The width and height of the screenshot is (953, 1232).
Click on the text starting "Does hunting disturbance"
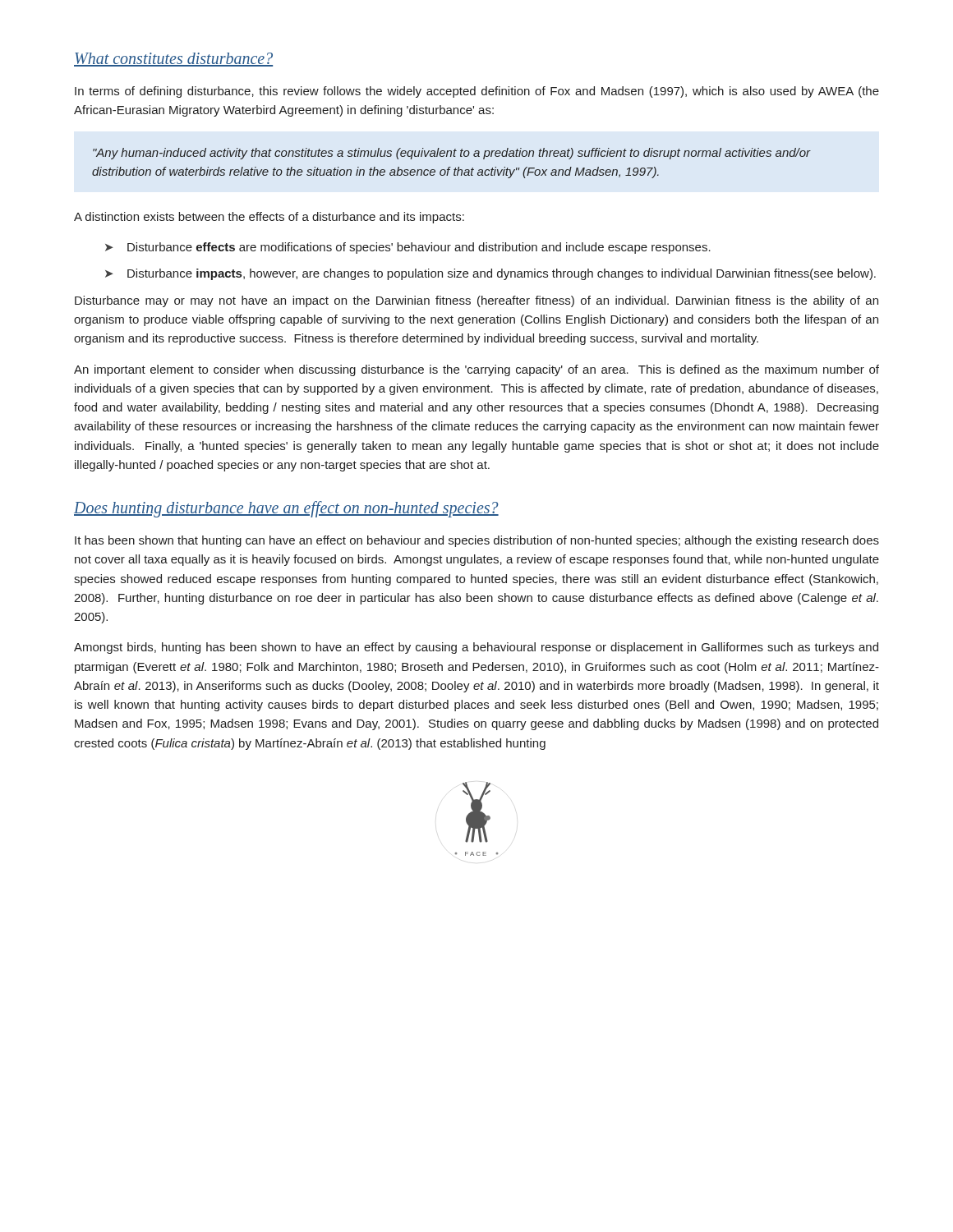286,508
